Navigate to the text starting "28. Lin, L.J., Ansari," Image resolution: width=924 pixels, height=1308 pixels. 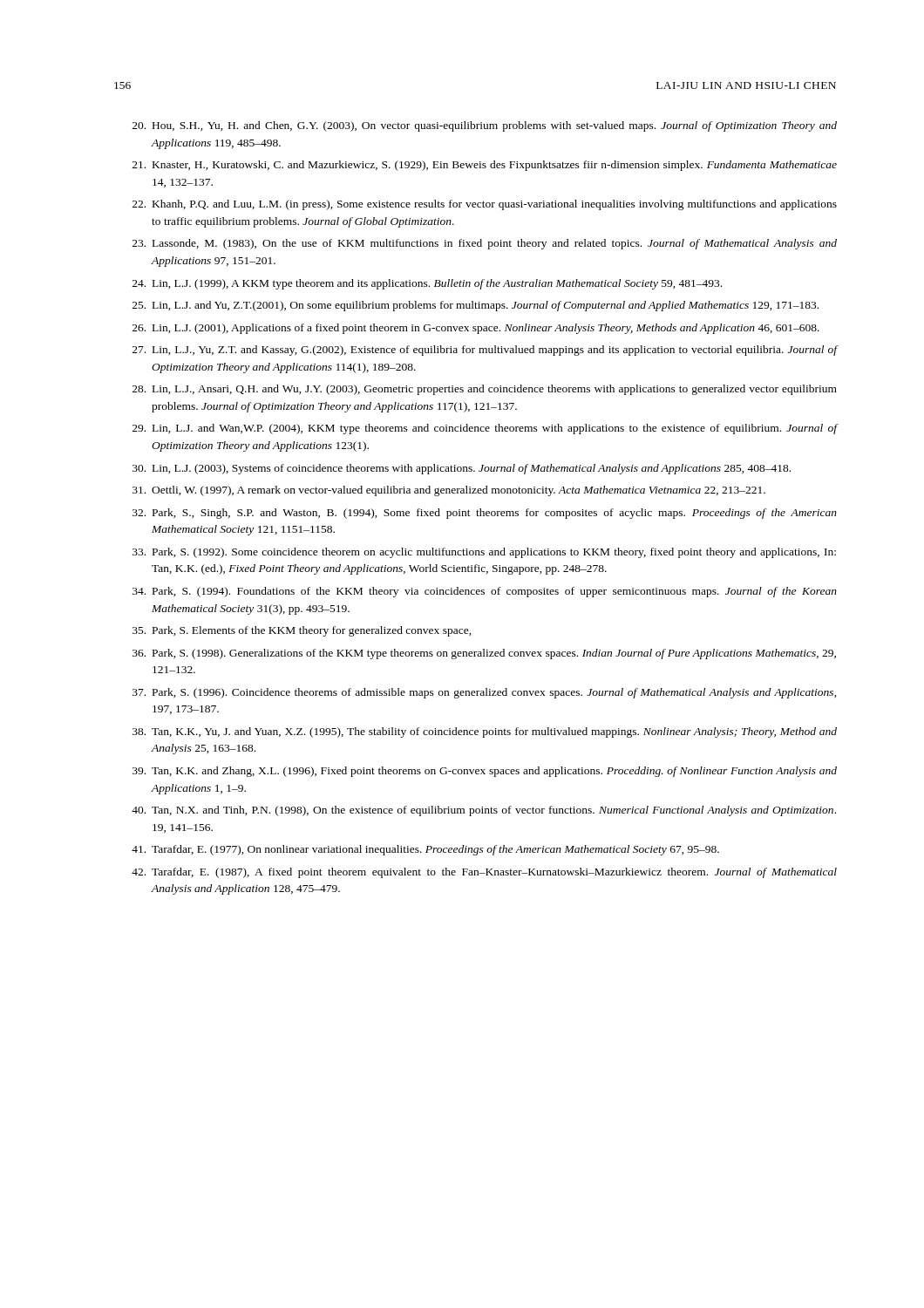(x=475, y=398)
